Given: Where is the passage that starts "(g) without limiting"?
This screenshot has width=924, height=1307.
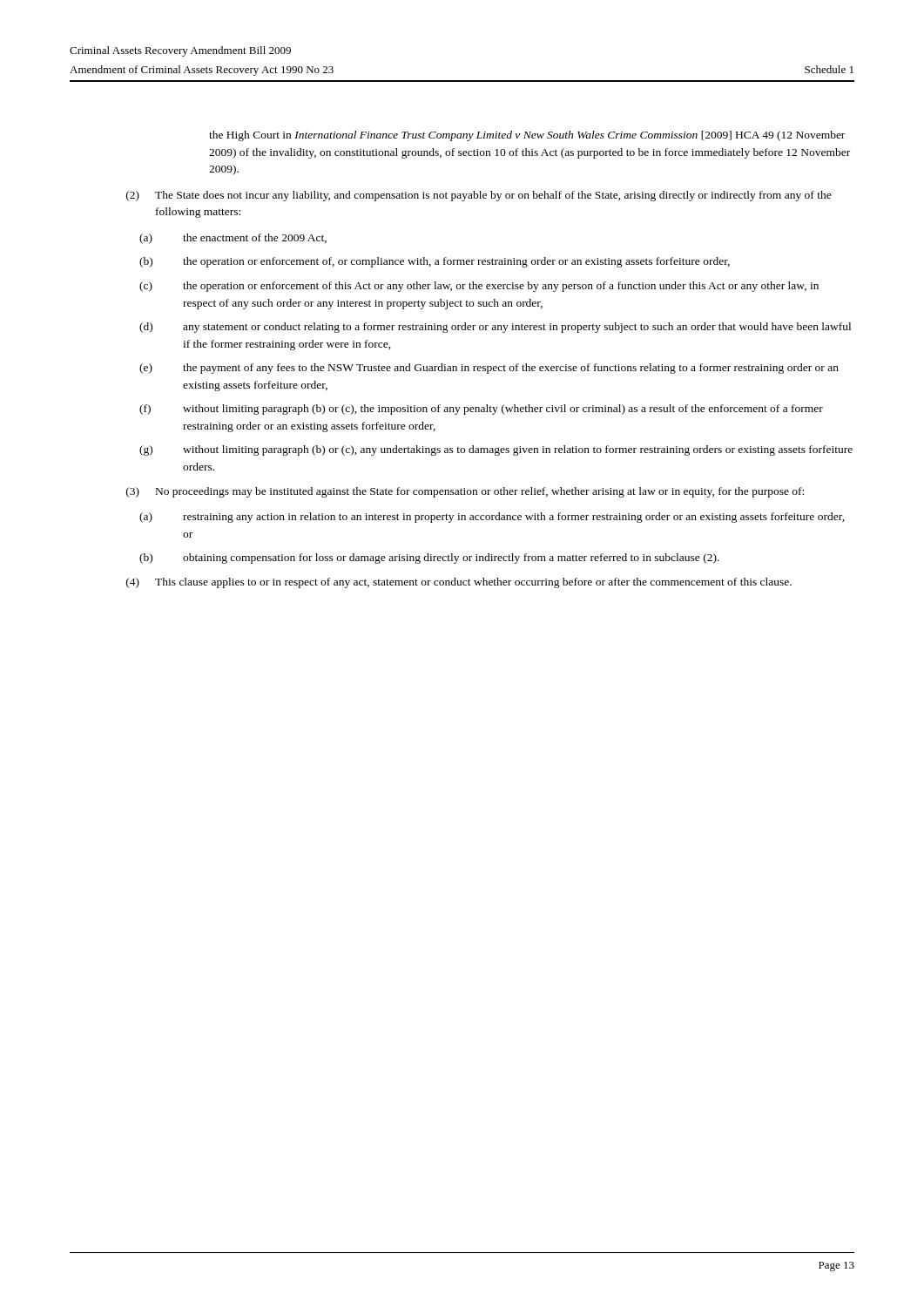Looking at the screenshot, I should pyautogui.click(x=497, y=458).
